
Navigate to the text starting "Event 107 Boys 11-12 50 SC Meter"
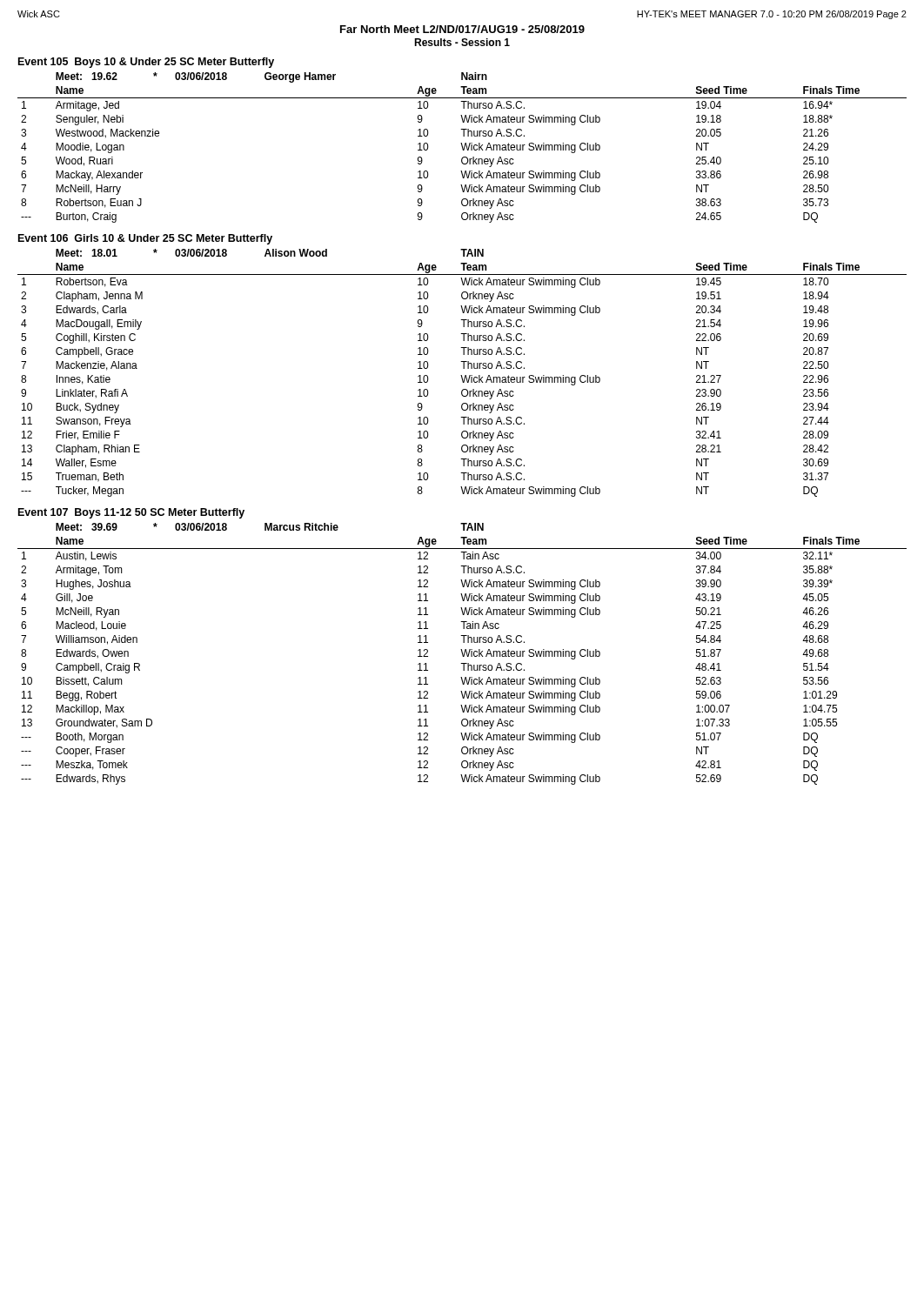click(x=131, y=512)
